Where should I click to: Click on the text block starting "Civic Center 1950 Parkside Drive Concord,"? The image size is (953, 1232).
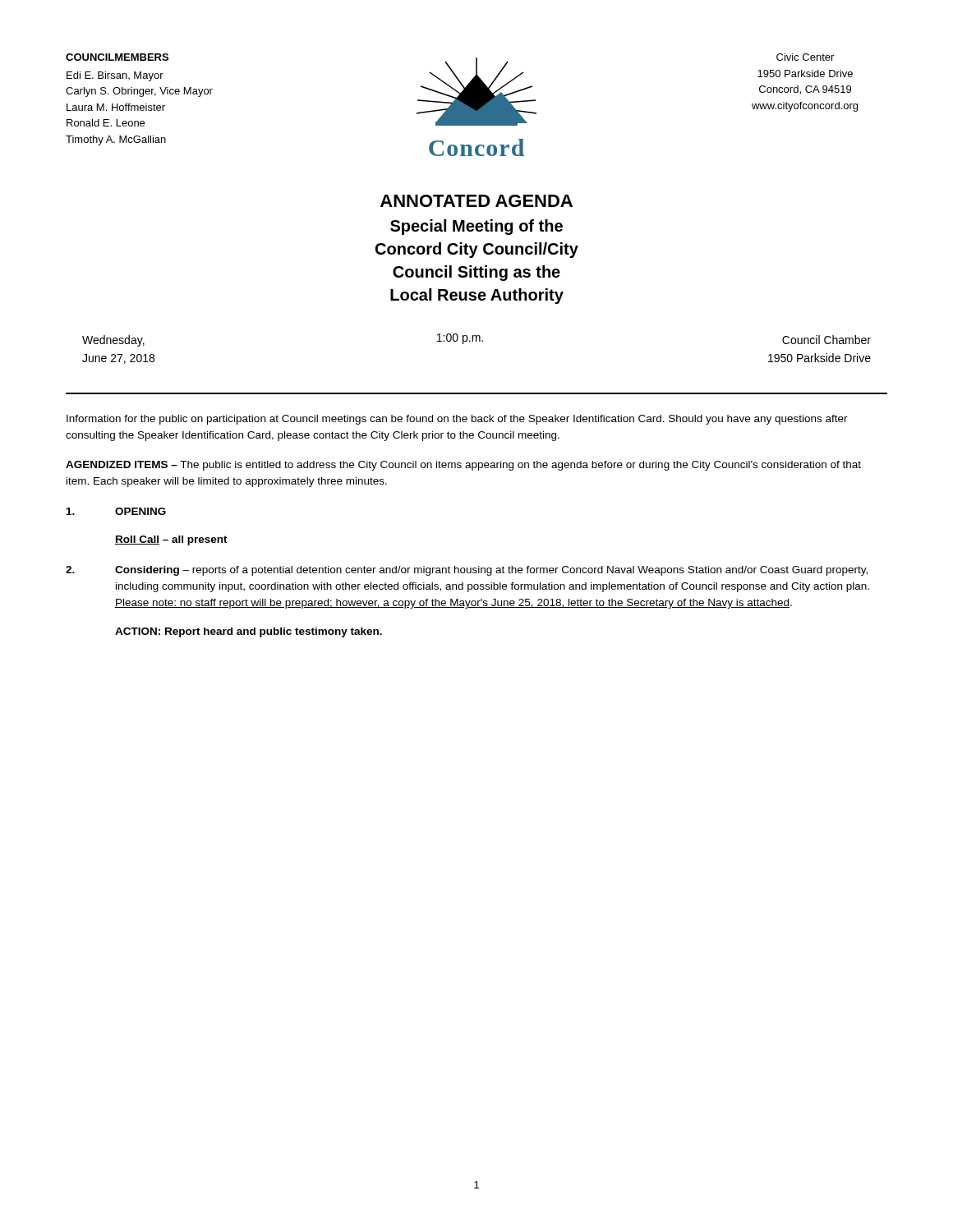(x=805, y=81)
